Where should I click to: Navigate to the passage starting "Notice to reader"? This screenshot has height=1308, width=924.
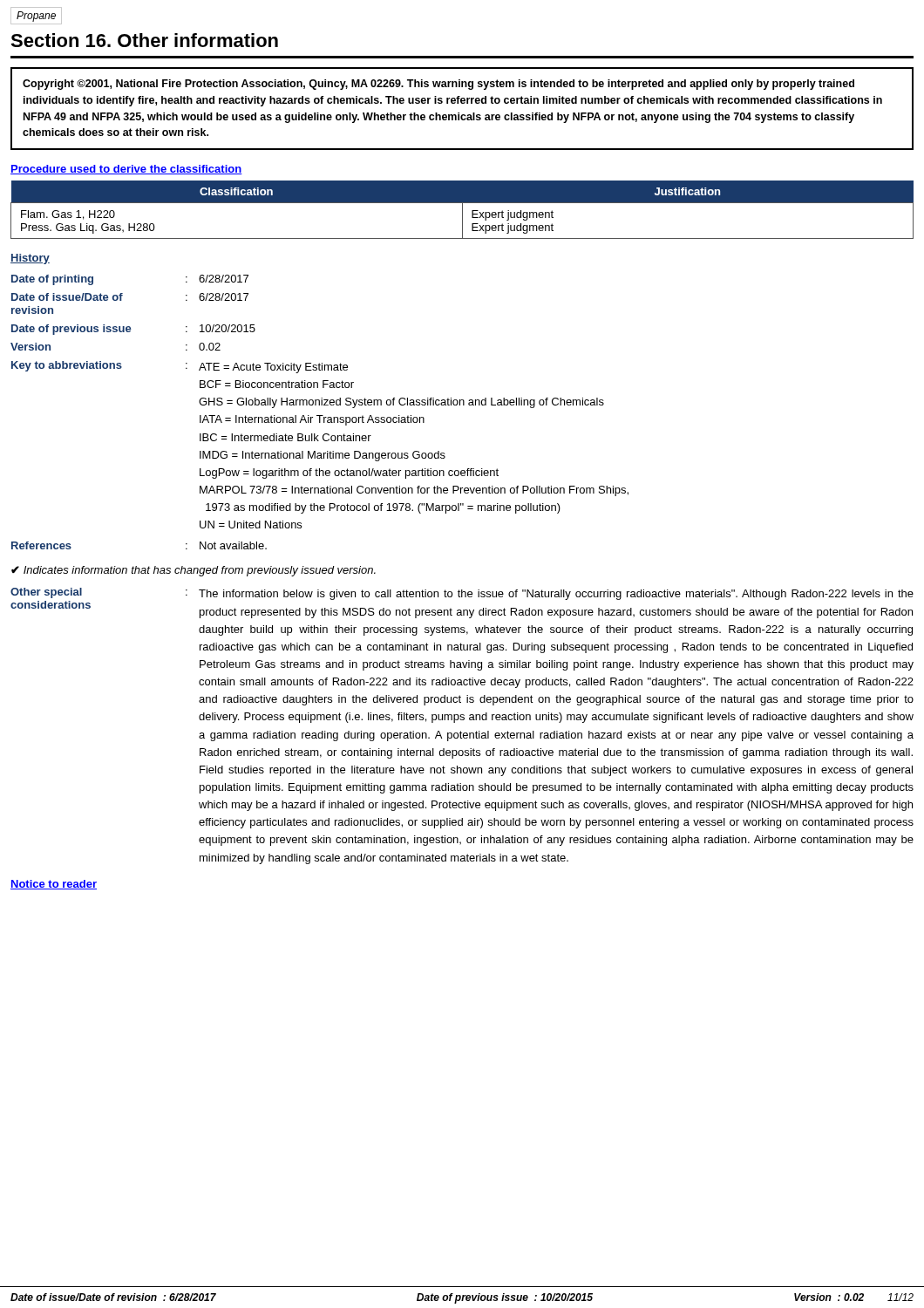54,883
